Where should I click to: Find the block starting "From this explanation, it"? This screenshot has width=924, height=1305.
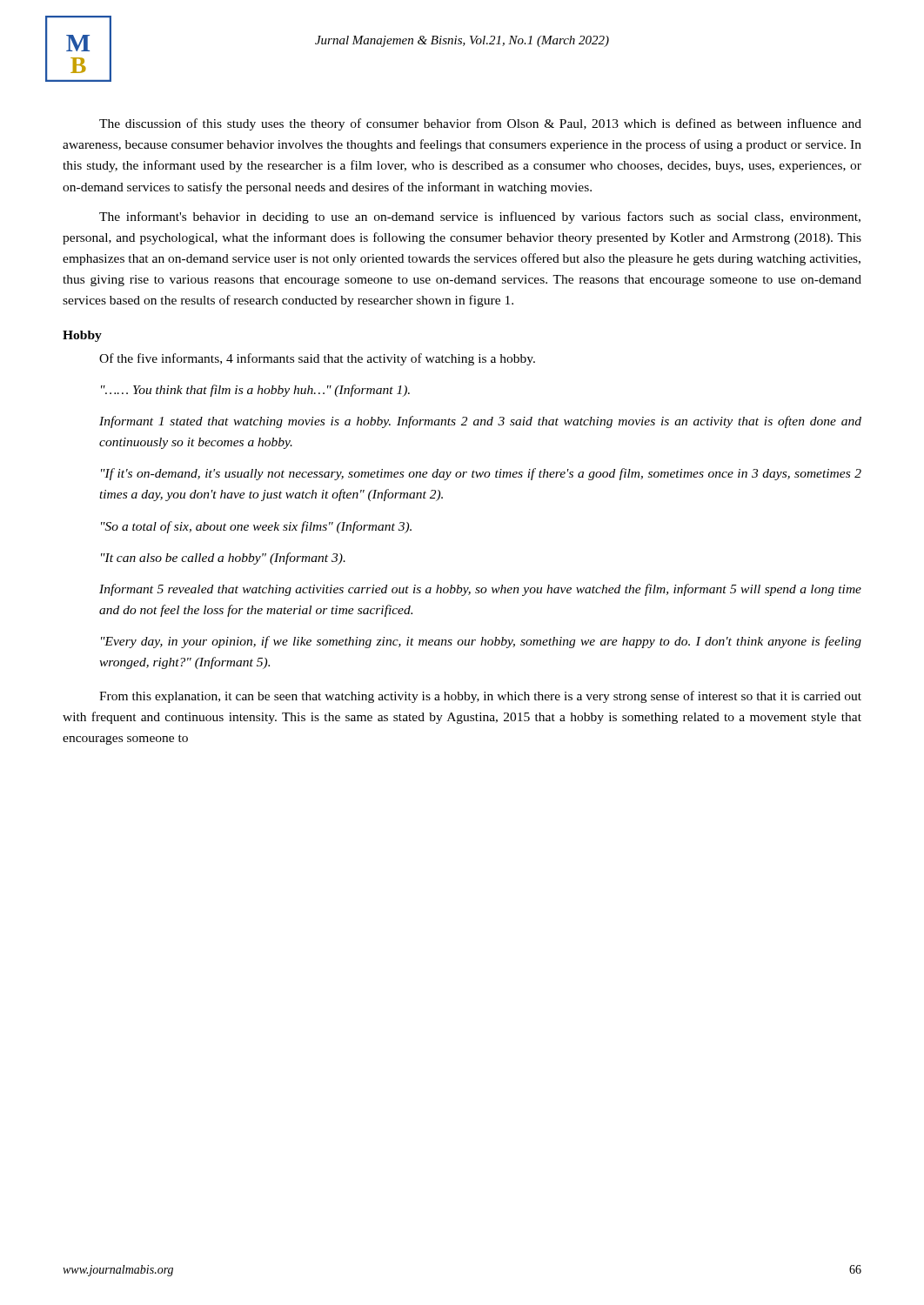(462, 716)
